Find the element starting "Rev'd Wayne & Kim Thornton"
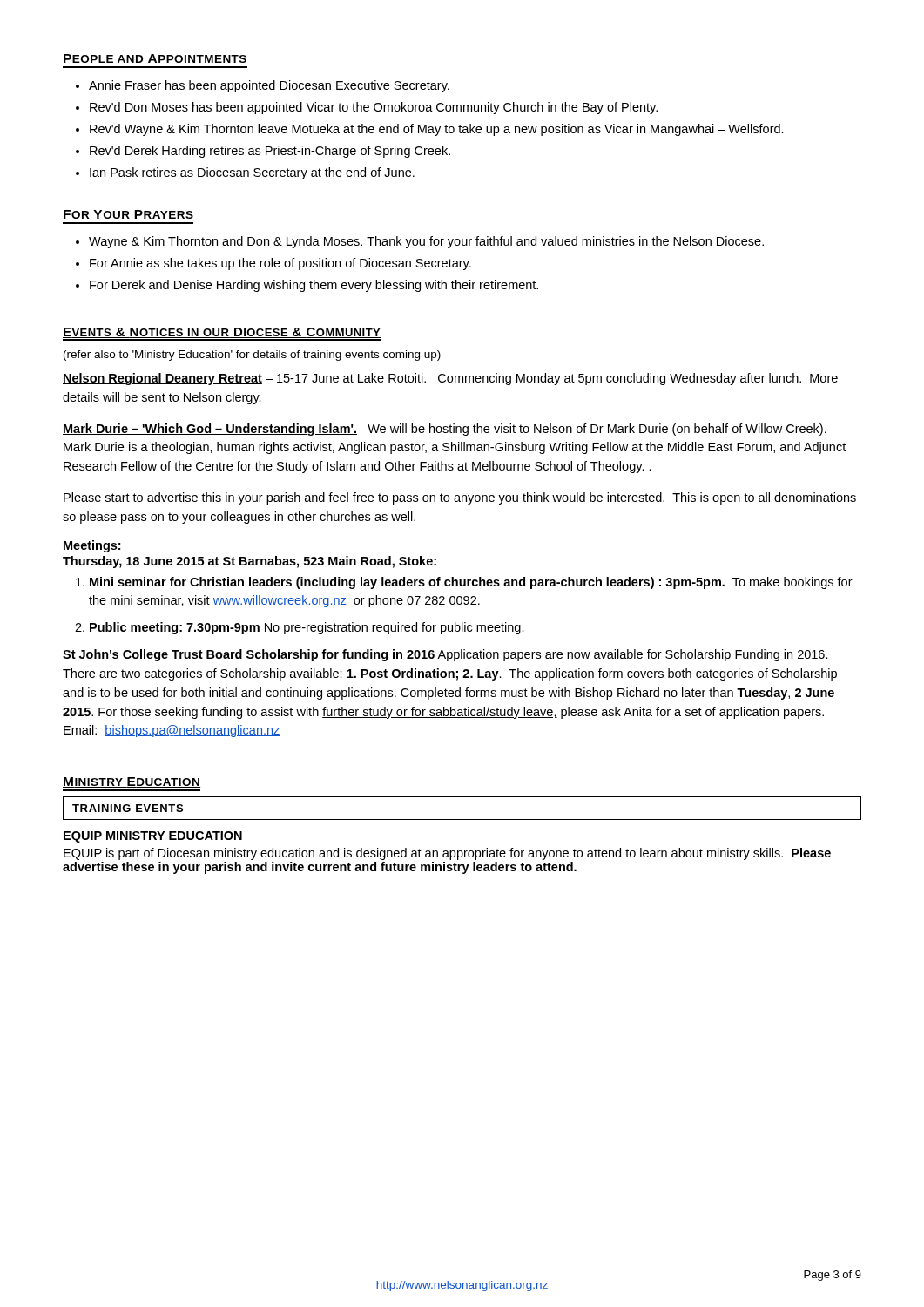924x1307 pixels. pyautogui.click(x=437, y=129)
